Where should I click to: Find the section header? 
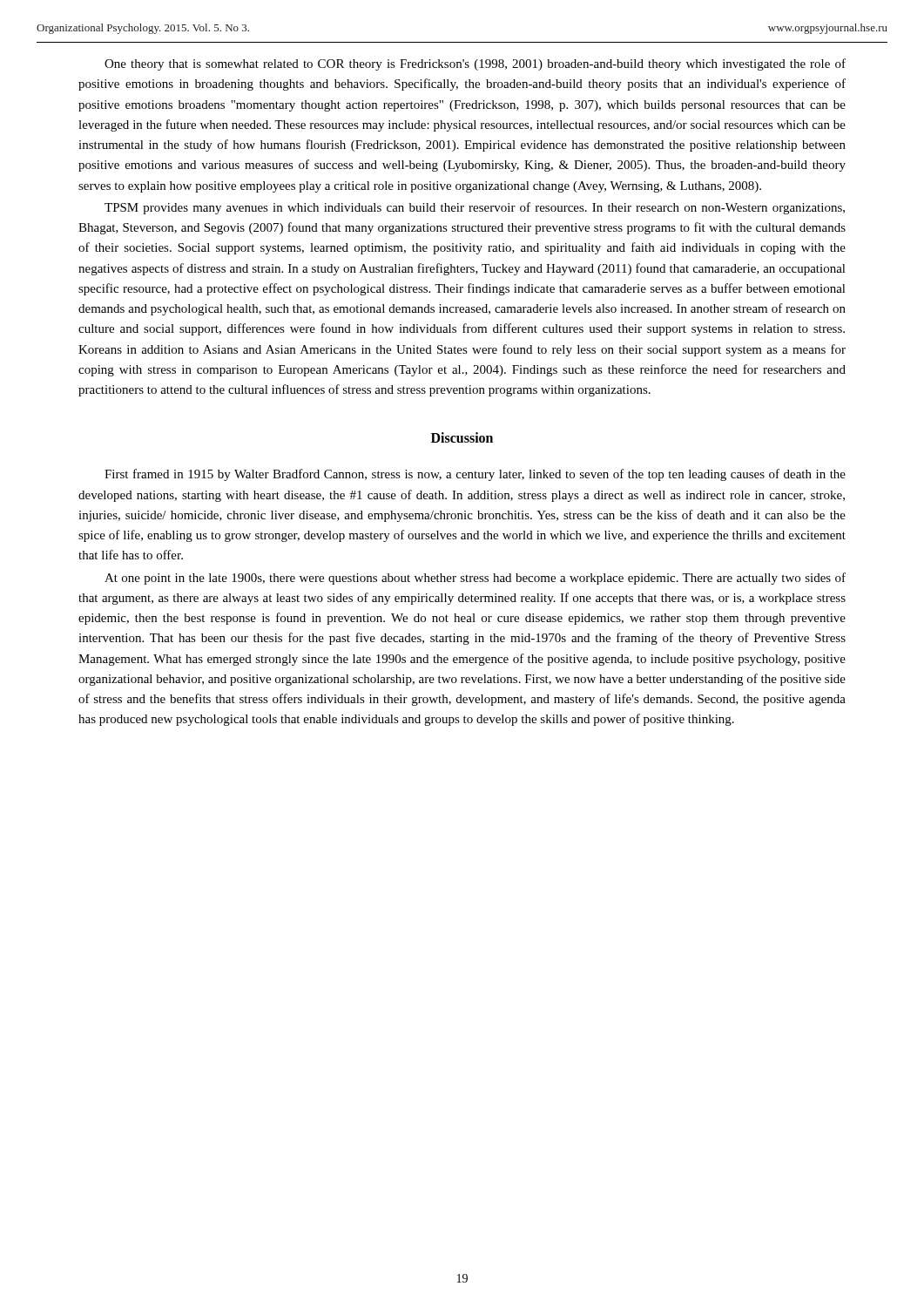pos(462,438)
